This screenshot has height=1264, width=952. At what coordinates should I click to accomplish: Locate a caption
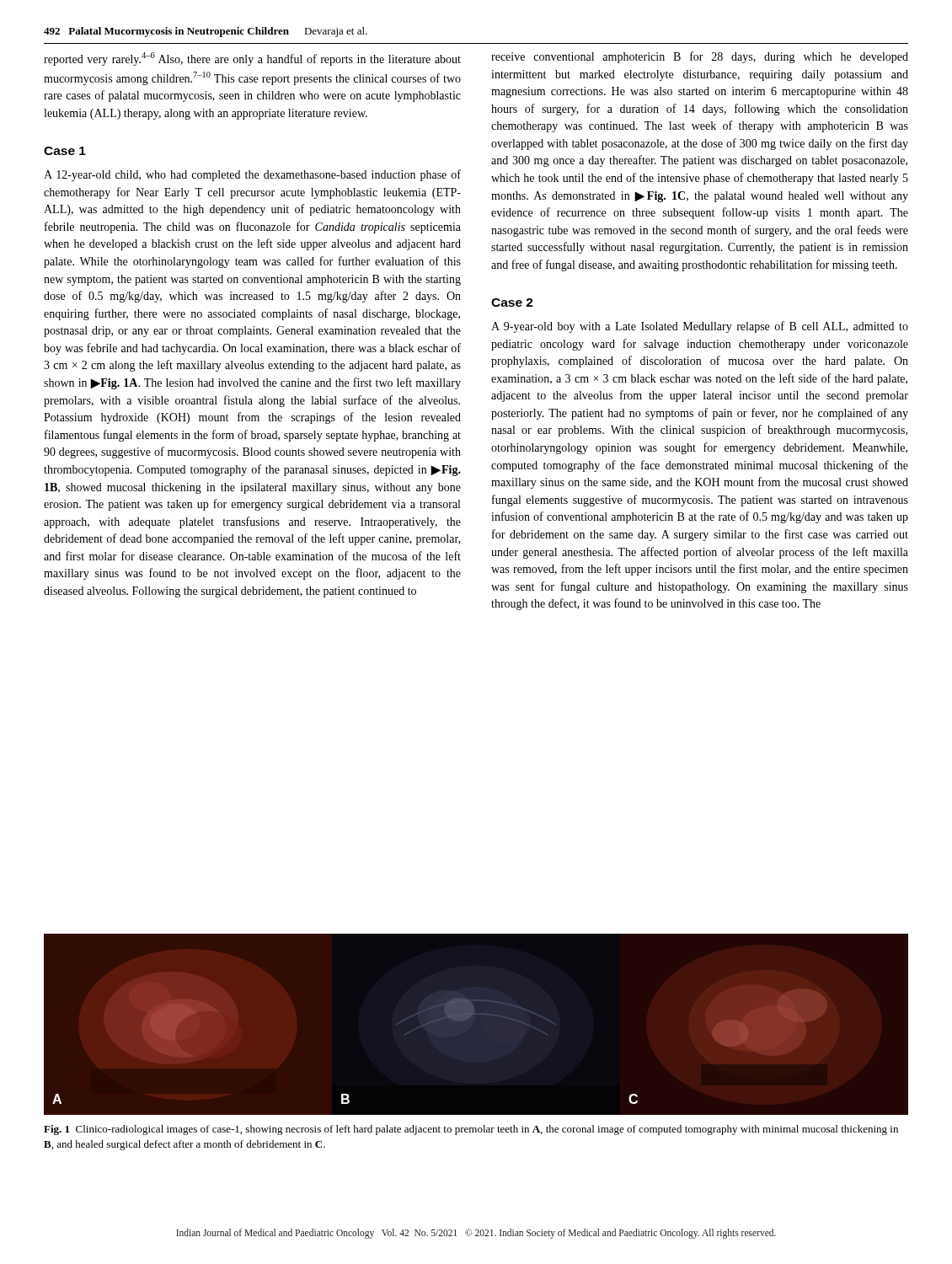[471, 1136]
